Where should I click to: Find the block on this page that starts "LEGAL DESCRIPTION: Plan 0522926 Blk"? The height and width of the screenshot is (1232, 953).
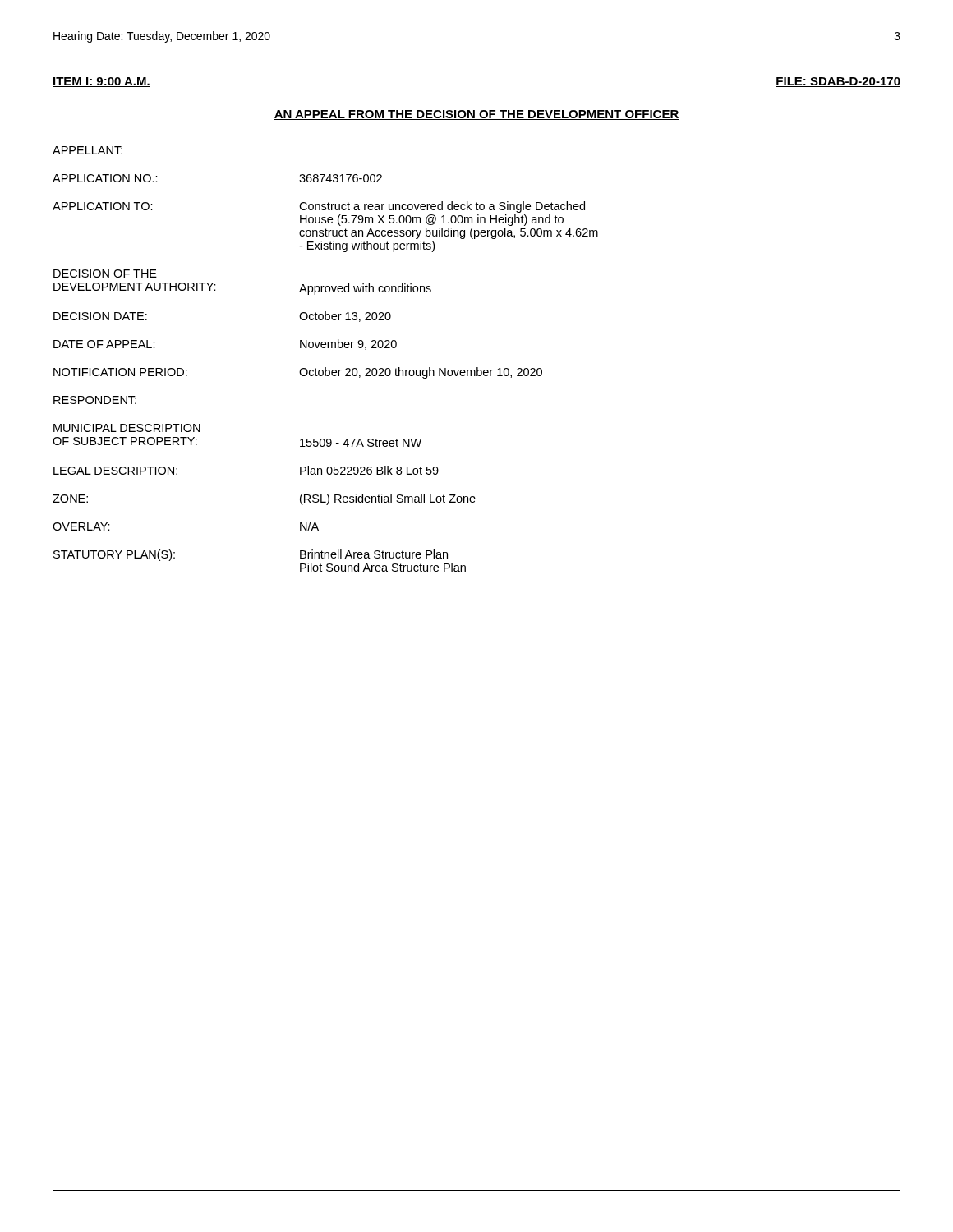click(x=119, y=470)
